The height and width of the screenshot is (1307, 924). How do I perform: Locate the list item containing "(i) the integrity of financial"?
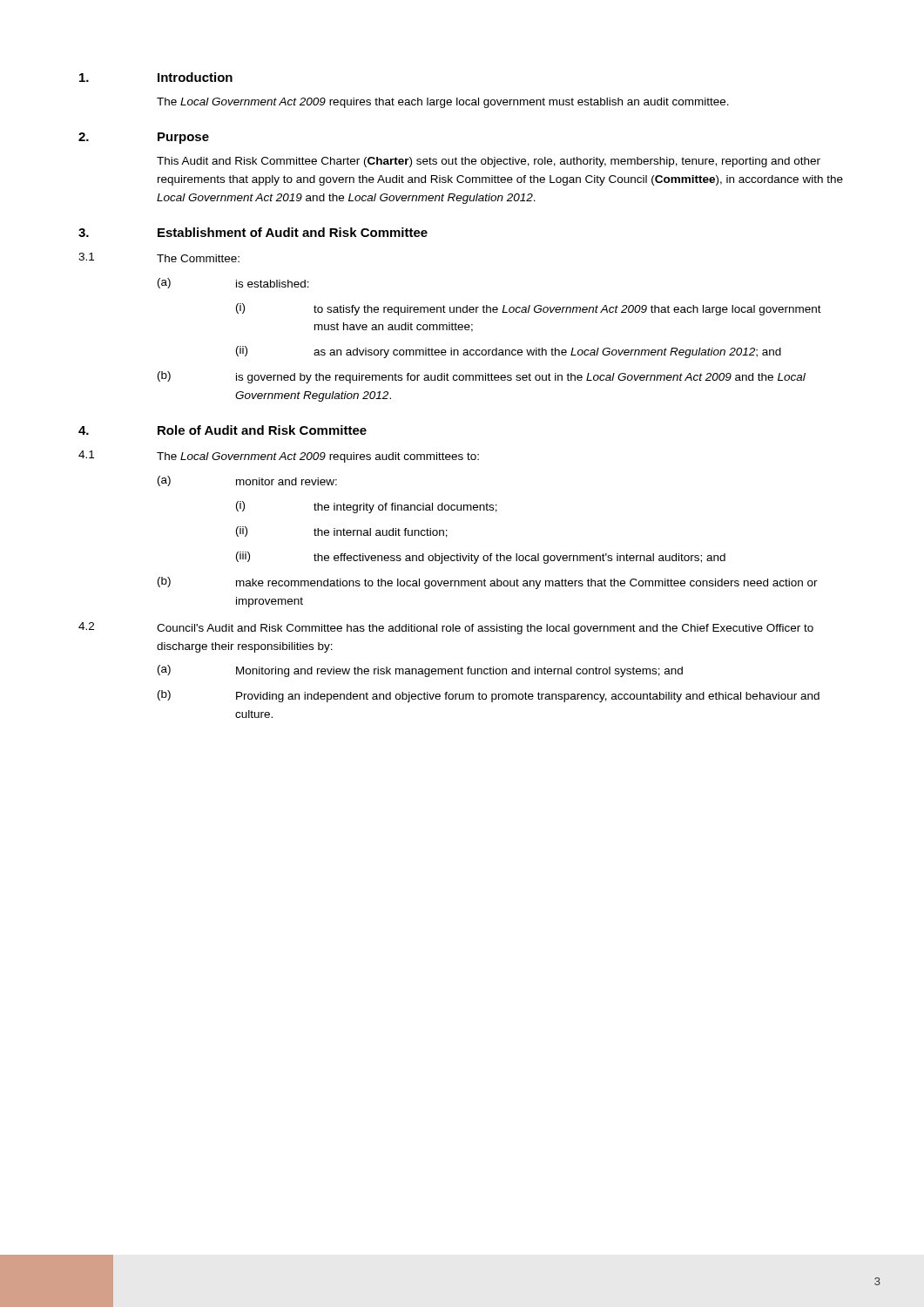(367, 508)
